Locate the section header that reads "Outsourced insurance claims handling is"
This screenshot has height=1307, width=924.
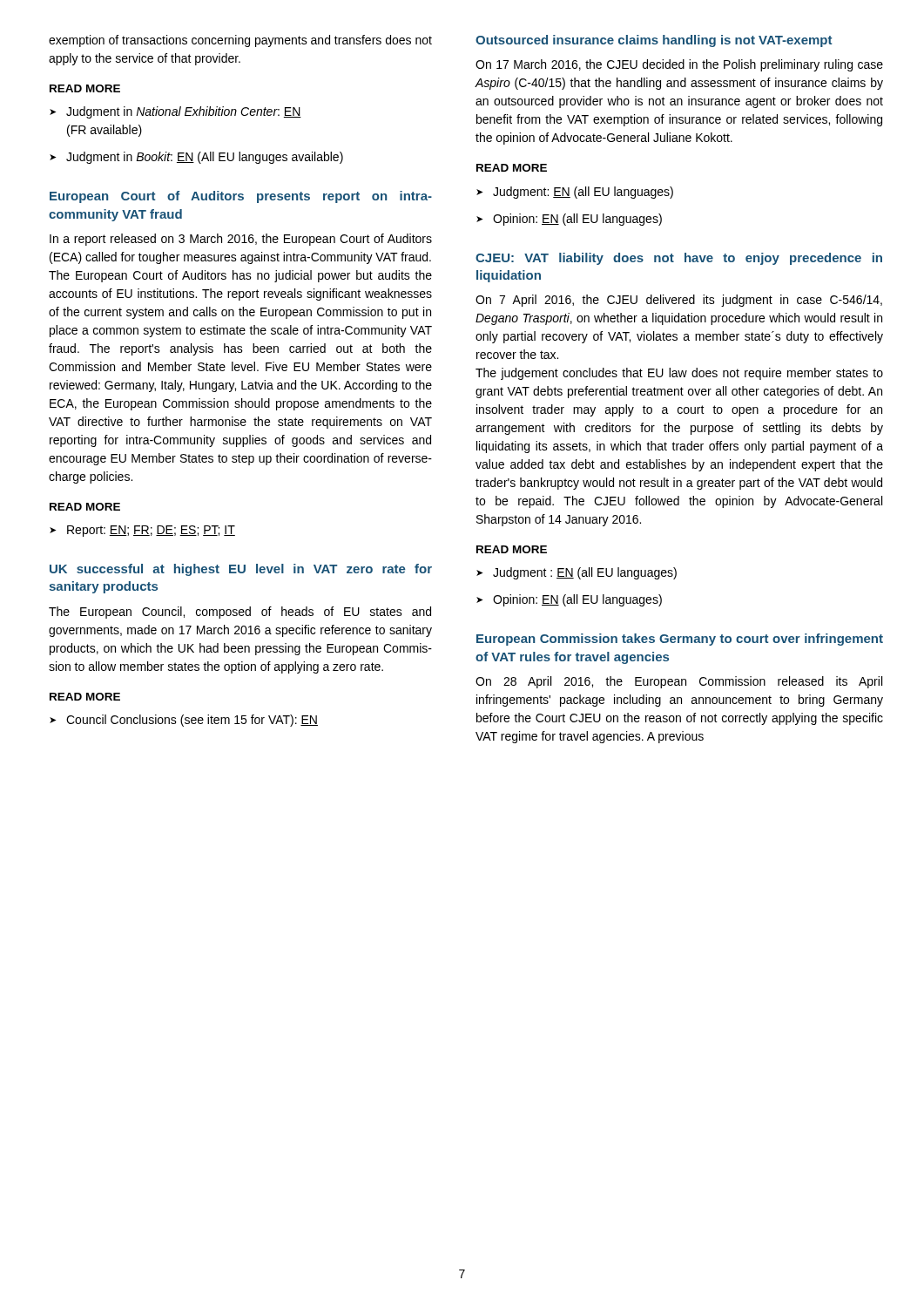[x=679, y=40]
